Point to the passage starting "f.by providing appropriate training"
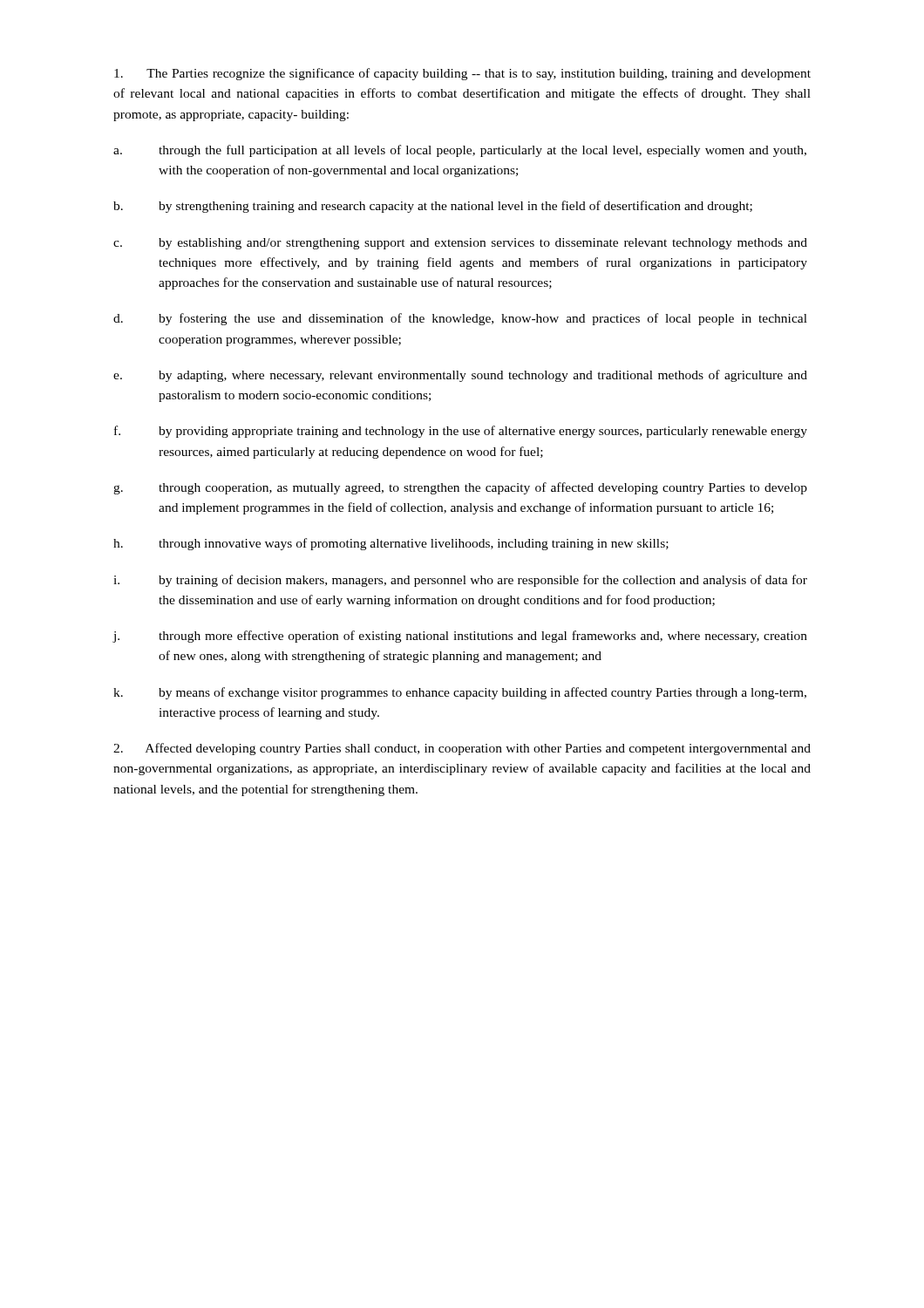Viewport: 924px width, 1308px height. (460, 441)
